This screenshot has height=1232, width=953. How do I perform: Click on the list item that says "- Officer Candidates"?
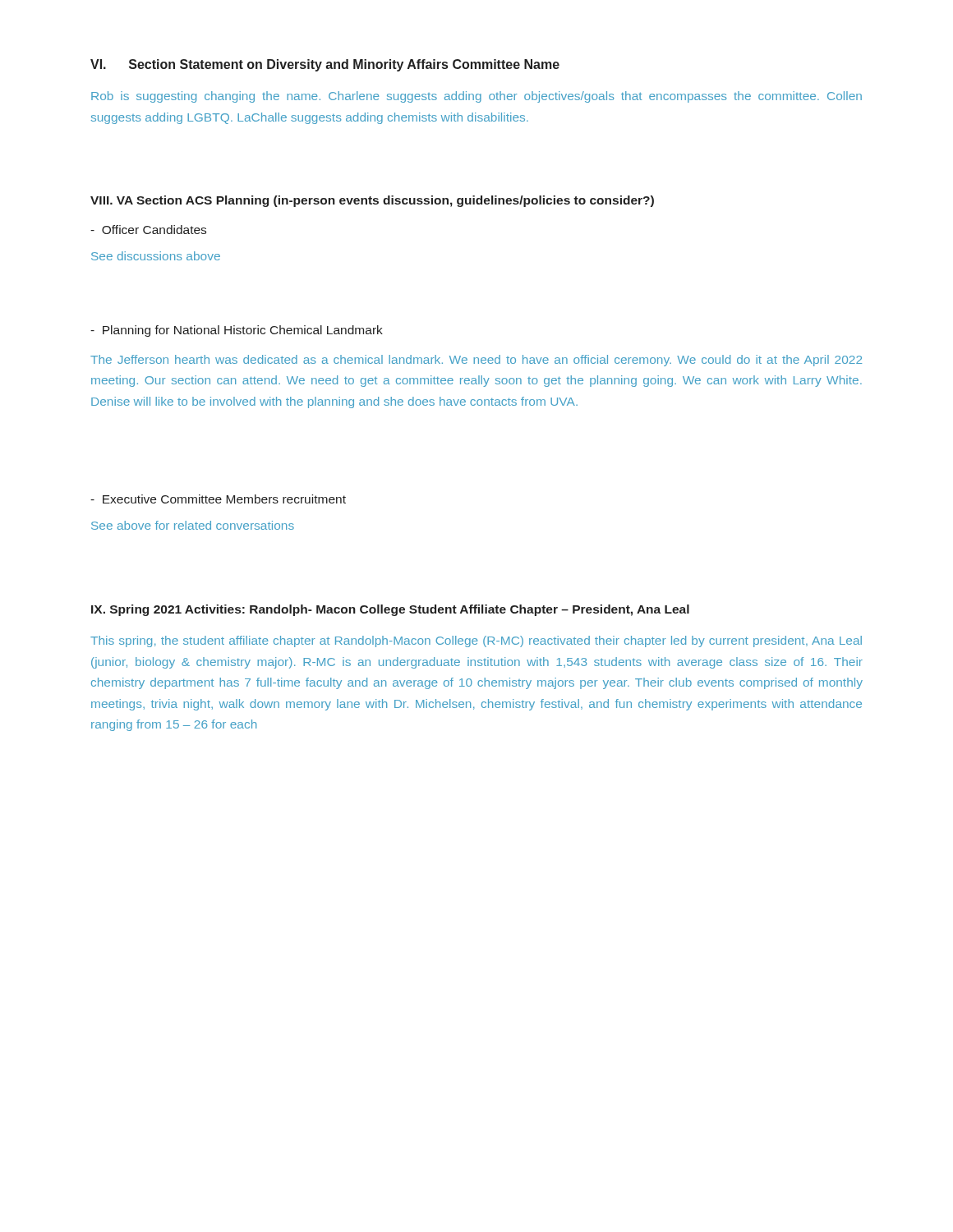[x=149, y=230]
